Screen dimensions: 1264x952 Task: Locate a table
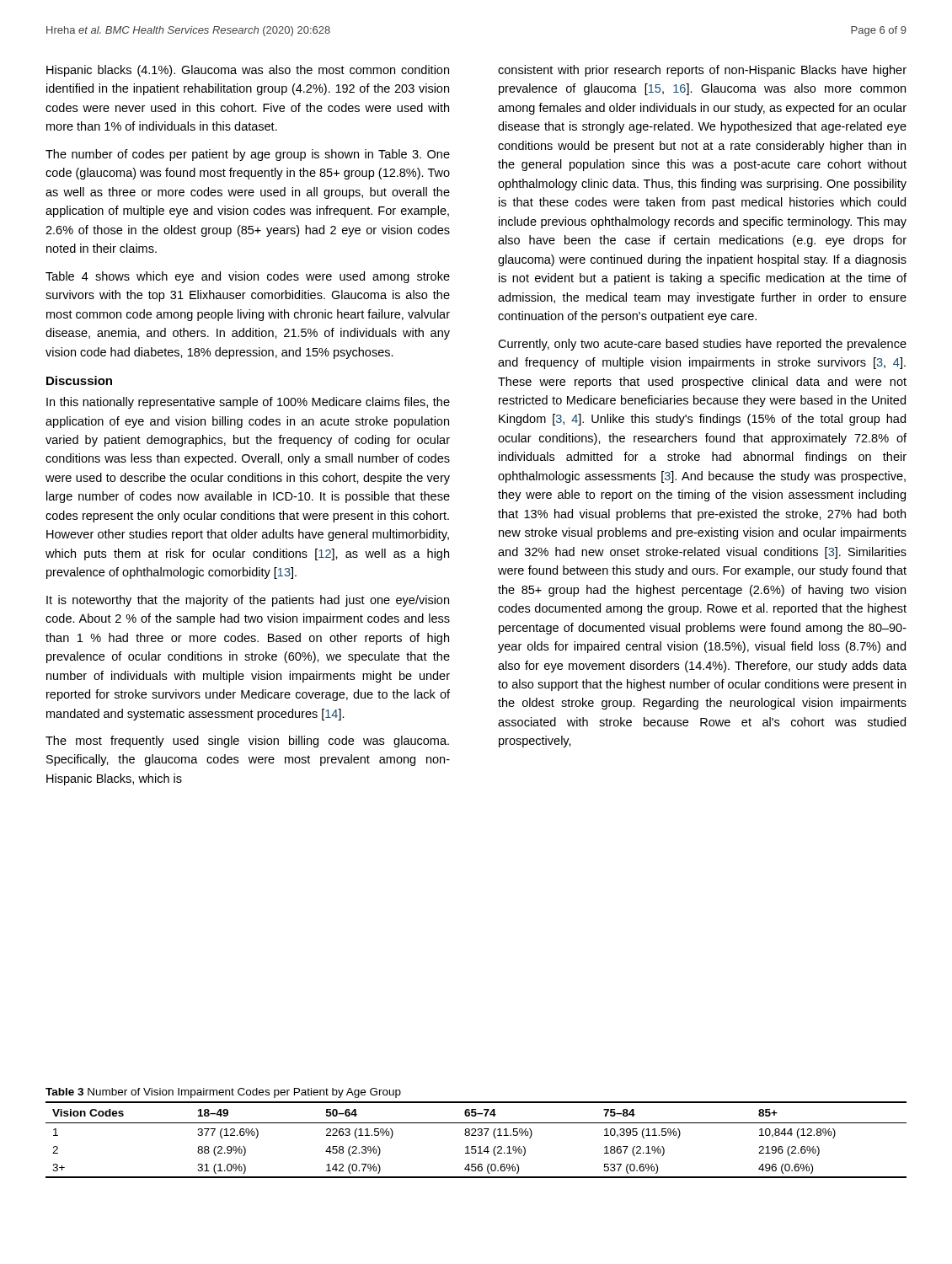(476, 1140)
